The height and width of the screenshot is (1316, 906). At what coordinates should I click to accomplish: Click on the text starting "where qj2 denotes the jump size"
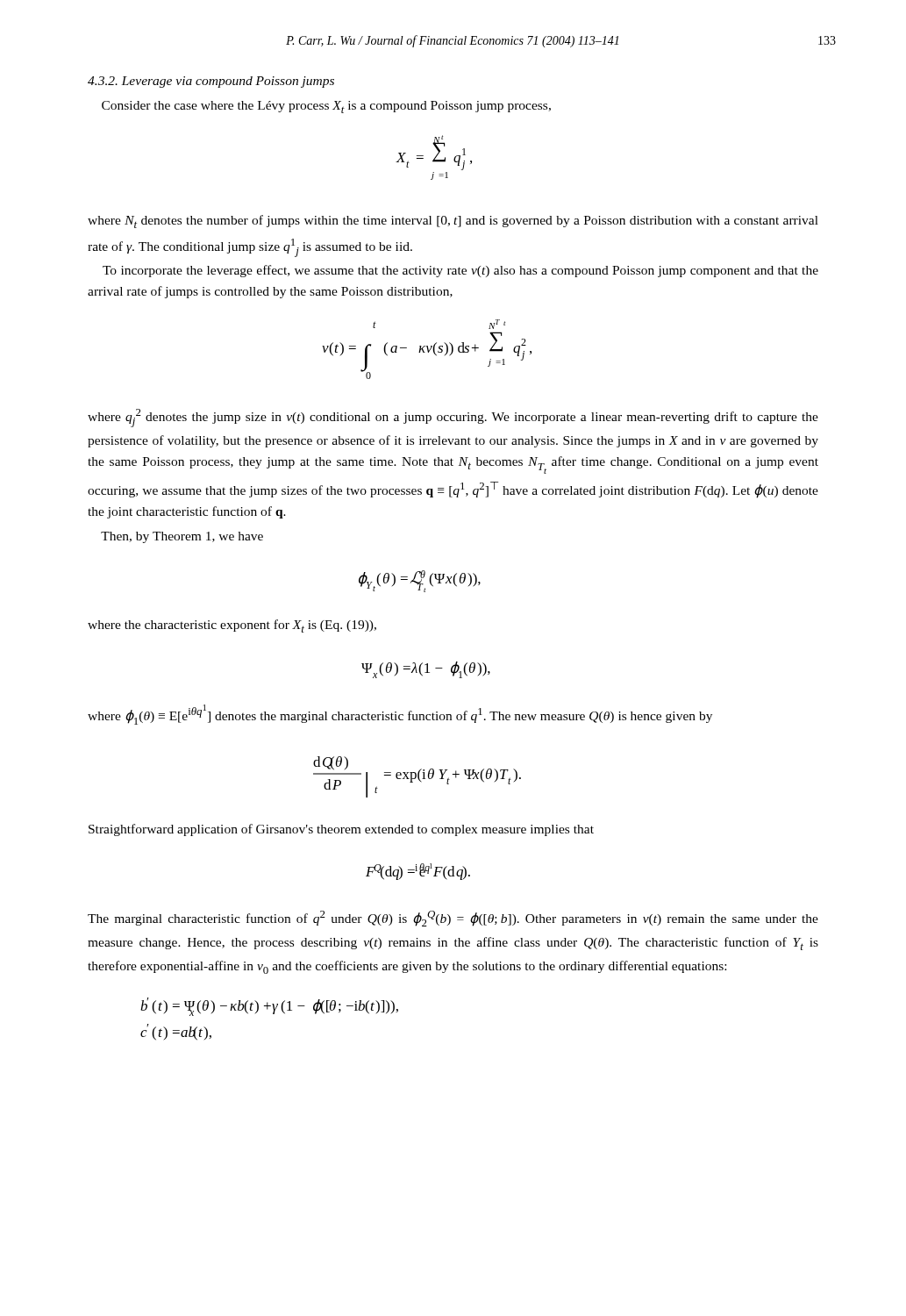click(x=453, y=462)
